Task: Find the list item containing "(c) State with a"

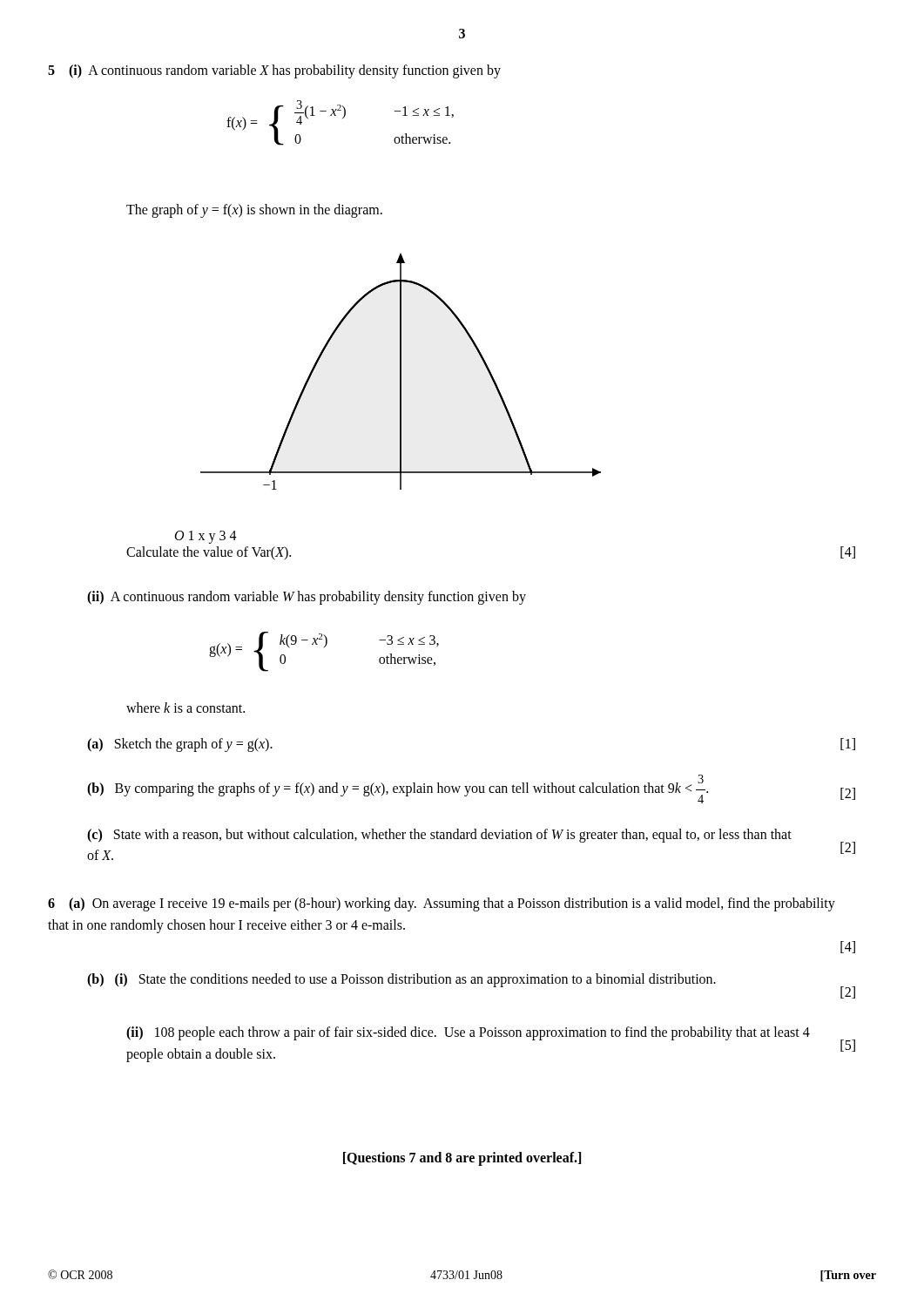Action: (x=439, y=845)
